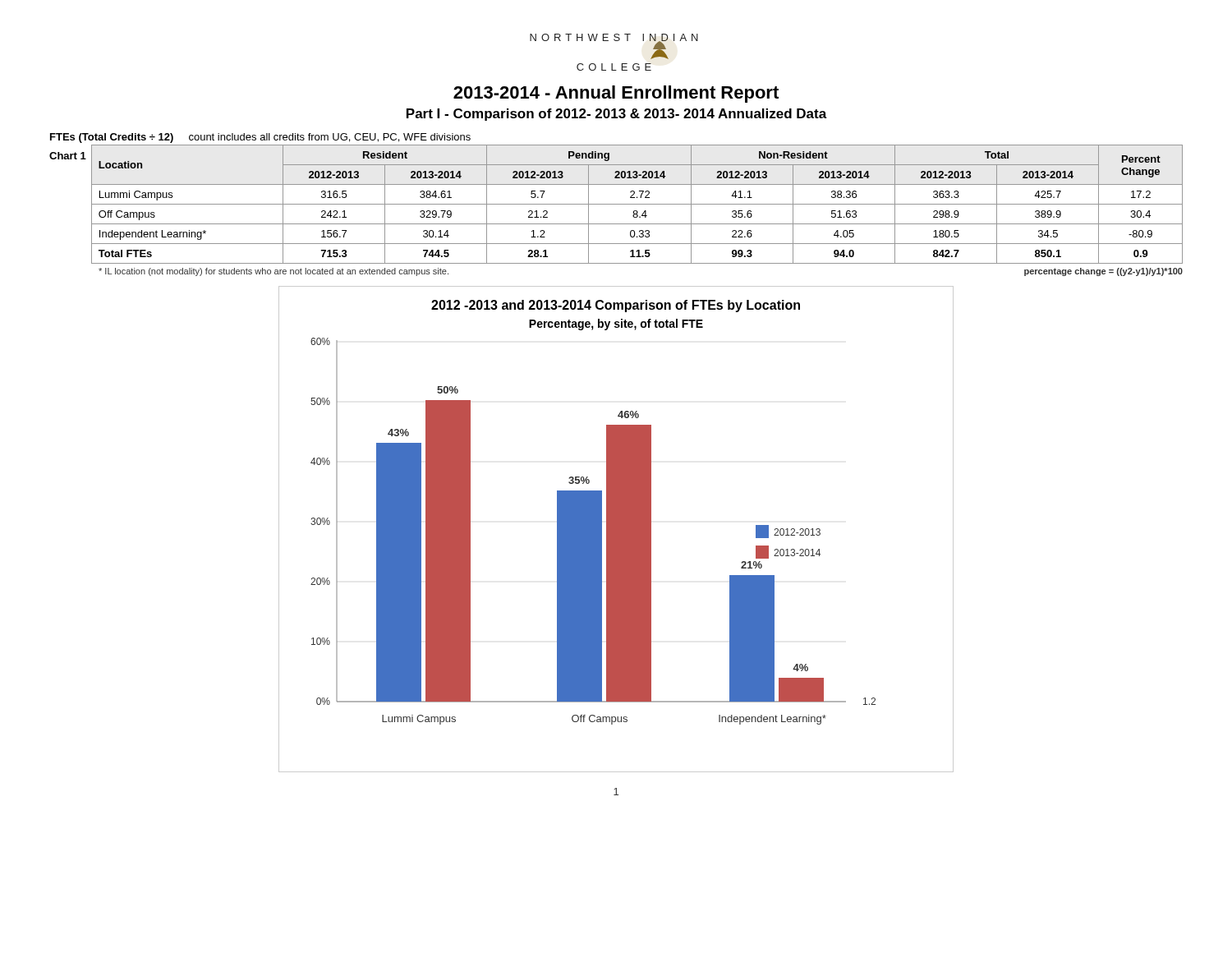Click on the footnote with the text "percentage change = ((y2-y1)/y1)*100"
Image resolution: width=1232 pixels, height=953 pixels.
(1103, 271)
